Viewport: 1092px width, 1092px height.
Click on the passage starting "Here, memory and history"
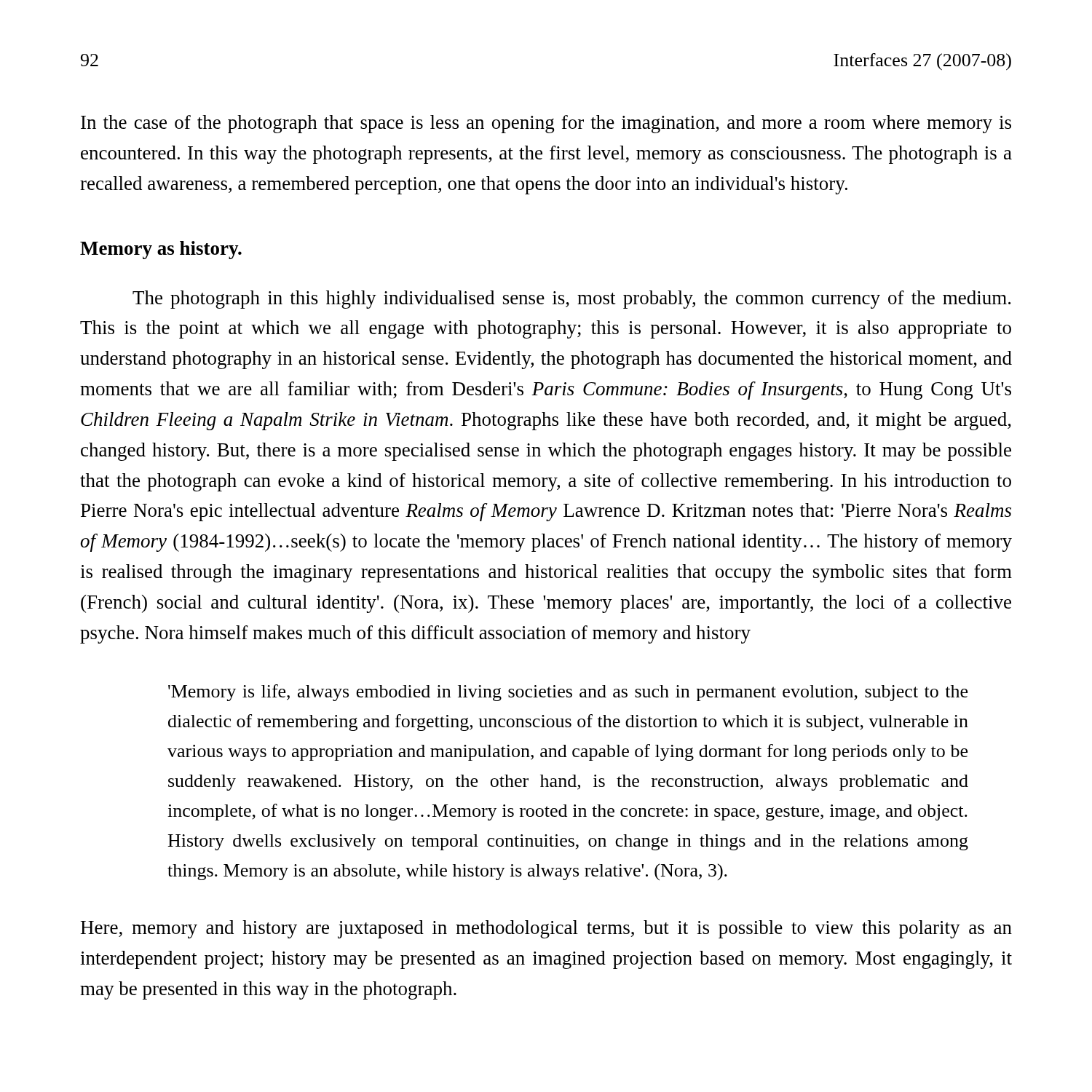tap(546, 958)
